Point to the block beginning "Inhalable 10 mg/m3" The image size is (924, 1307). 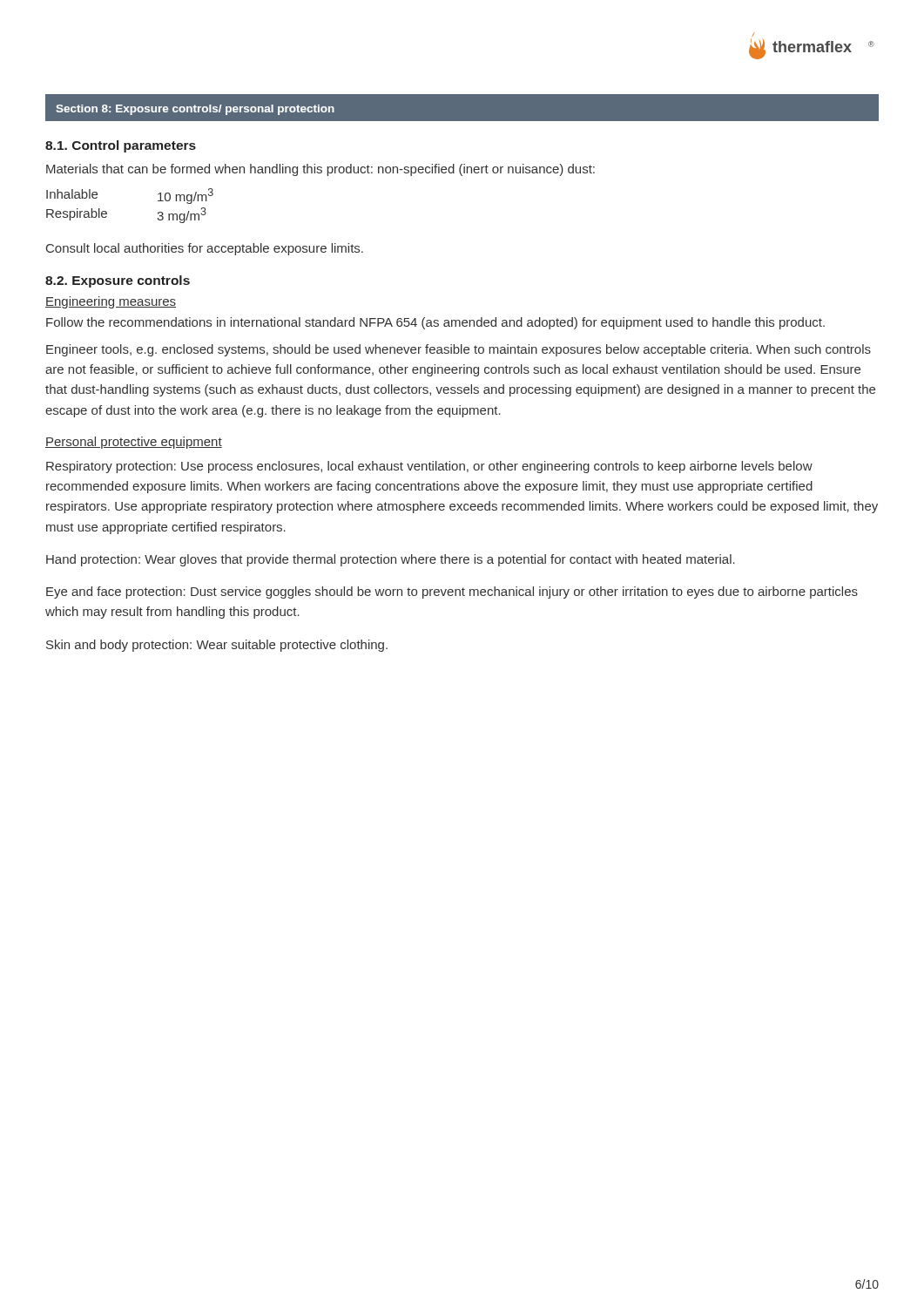click(72, 196)
